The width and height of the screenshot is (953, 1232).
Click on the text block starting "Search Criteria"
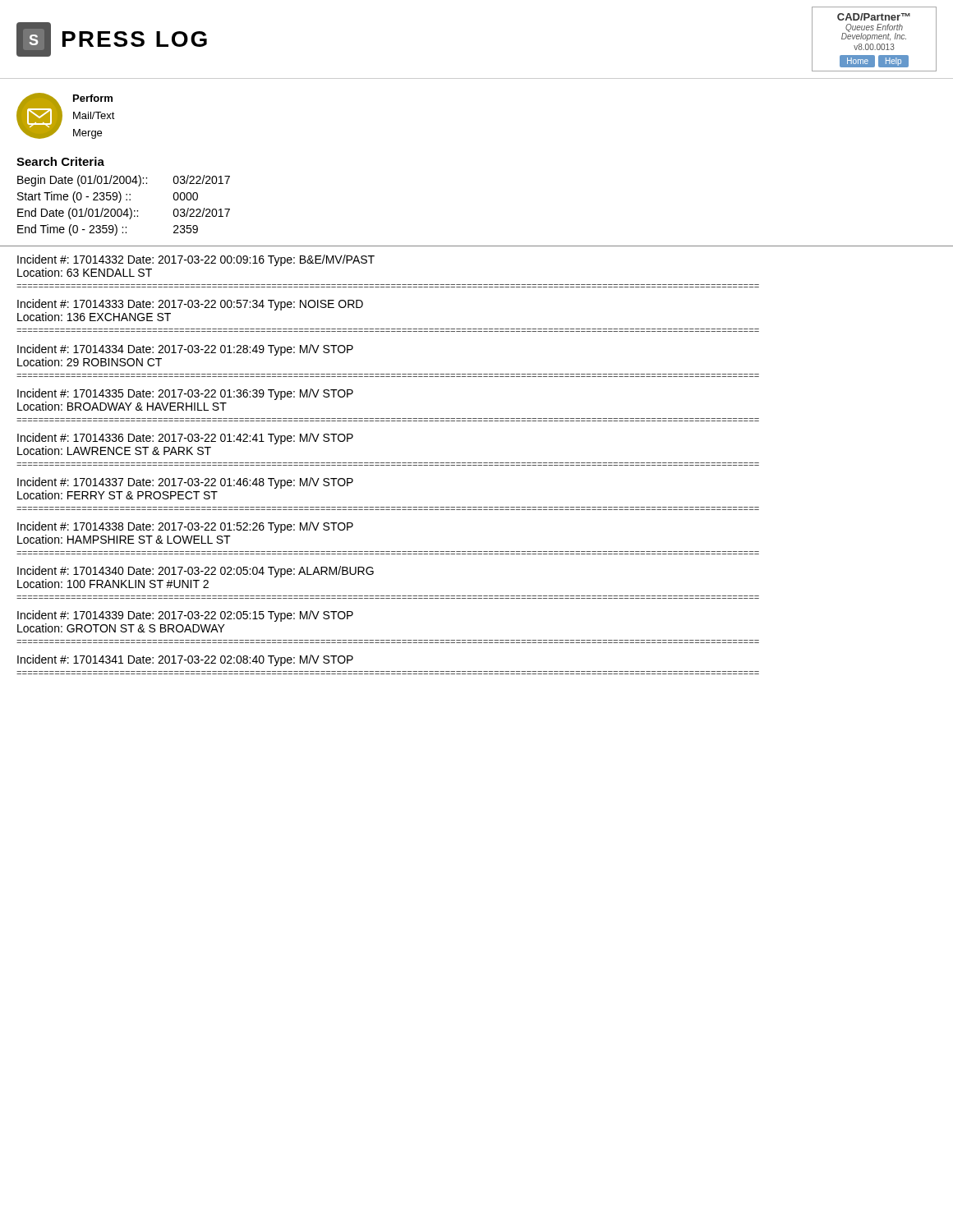pos(60,162)
